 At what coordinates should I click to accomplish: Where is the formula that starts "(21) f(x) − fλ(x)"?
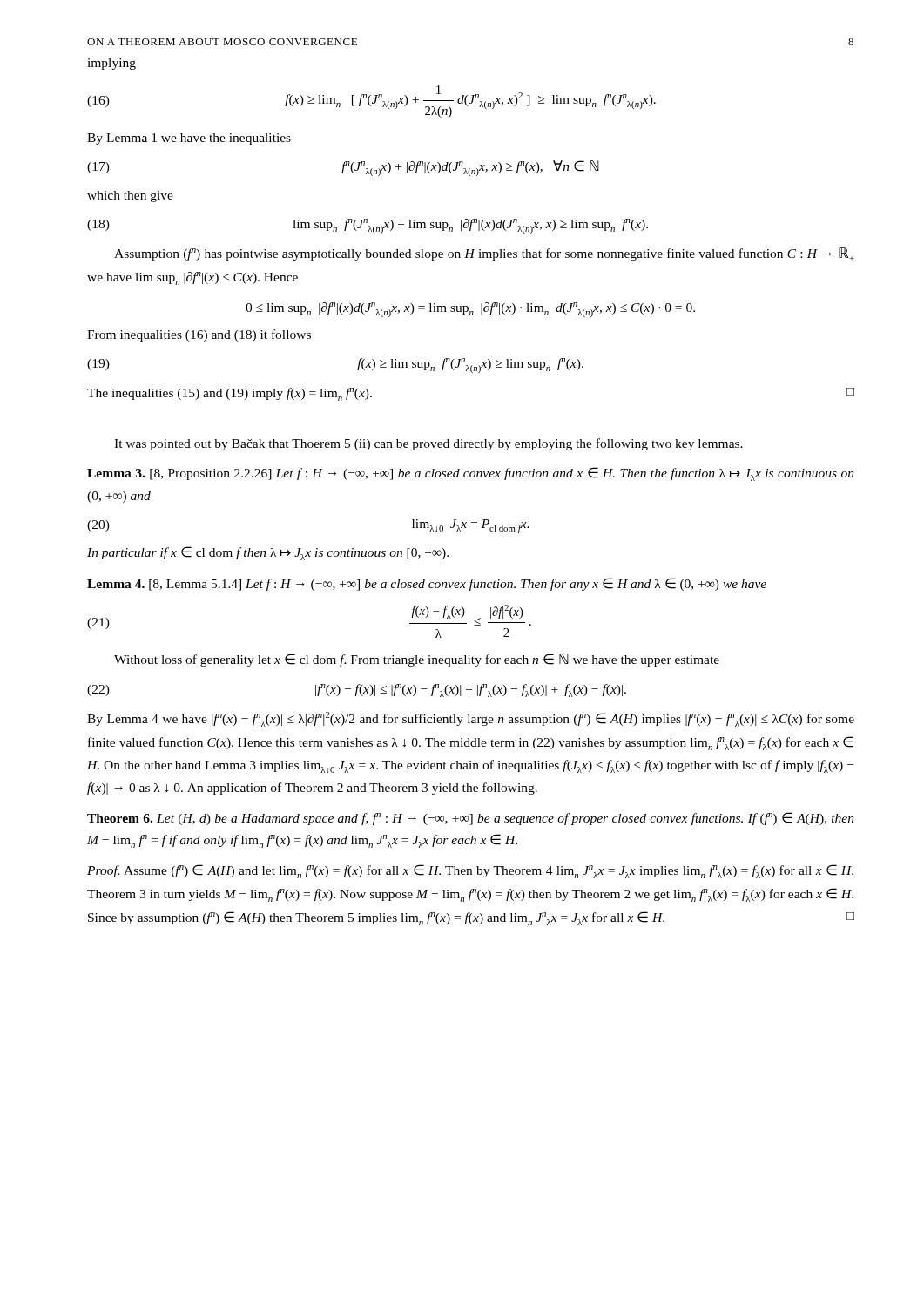click(x=471, y=622)
